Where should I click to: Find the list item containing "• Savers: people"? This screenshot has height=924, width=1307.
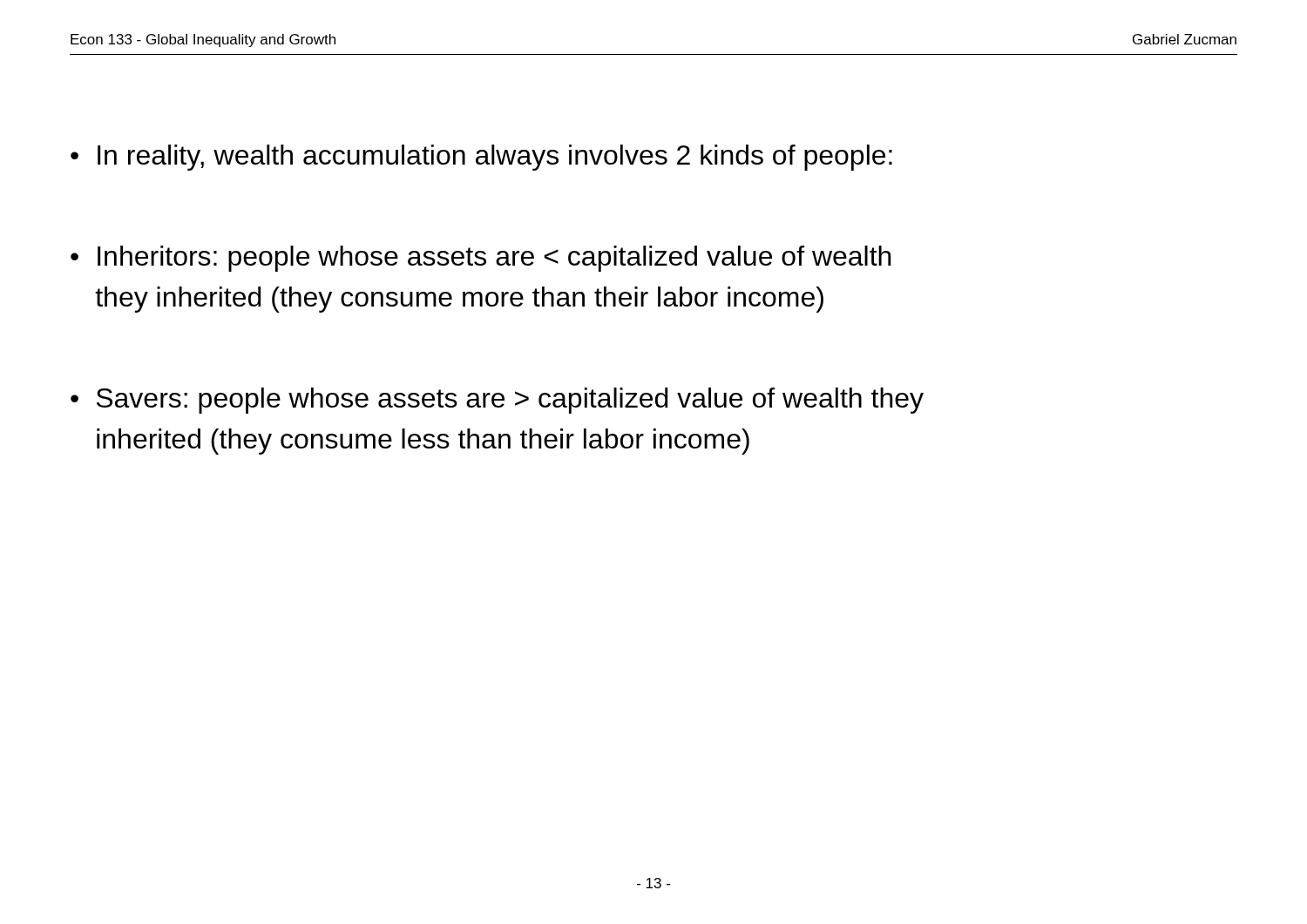pos(497,419)
